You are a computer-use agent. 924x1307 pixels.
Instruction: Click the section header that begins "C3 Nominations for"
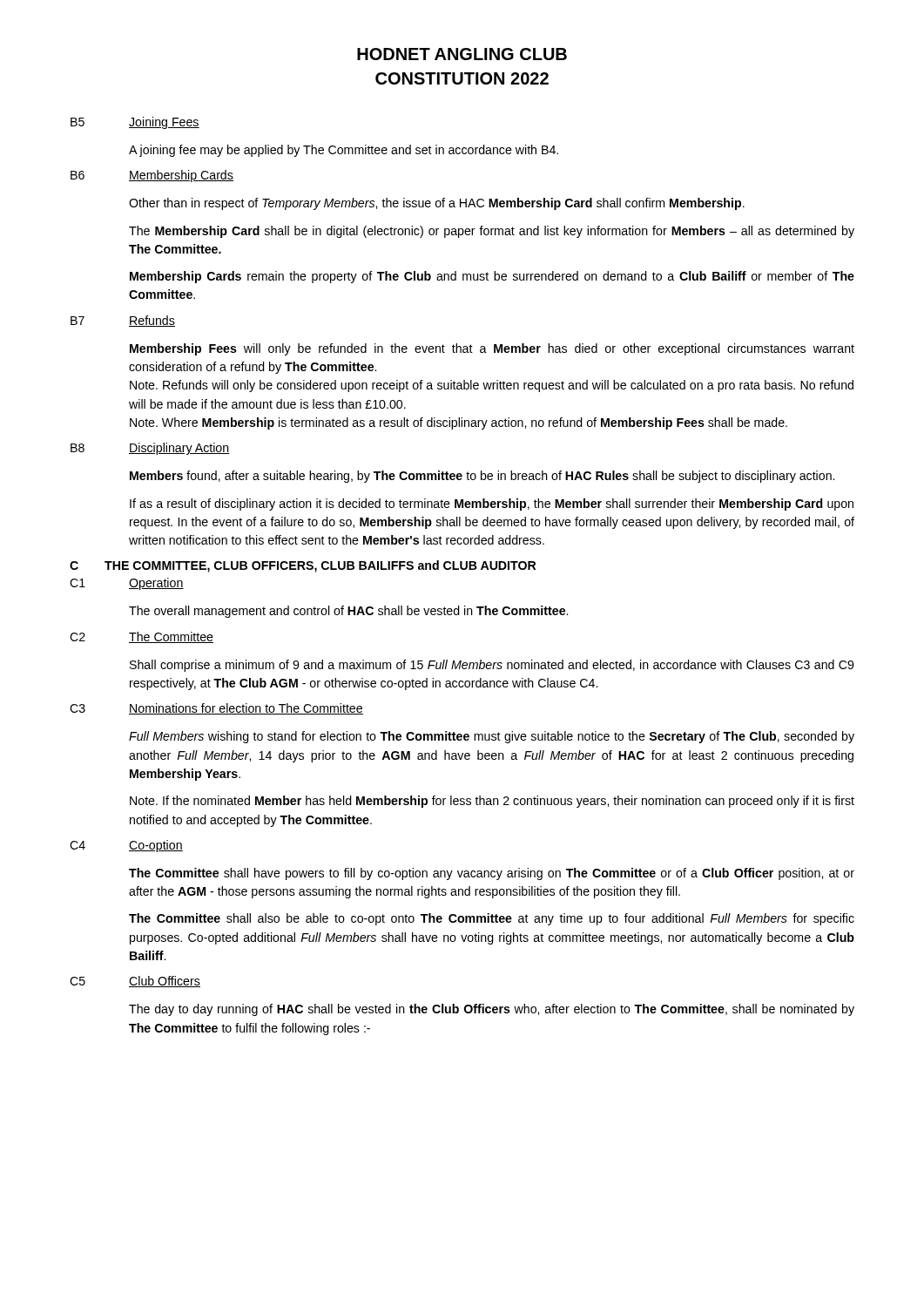coord(216,709)
